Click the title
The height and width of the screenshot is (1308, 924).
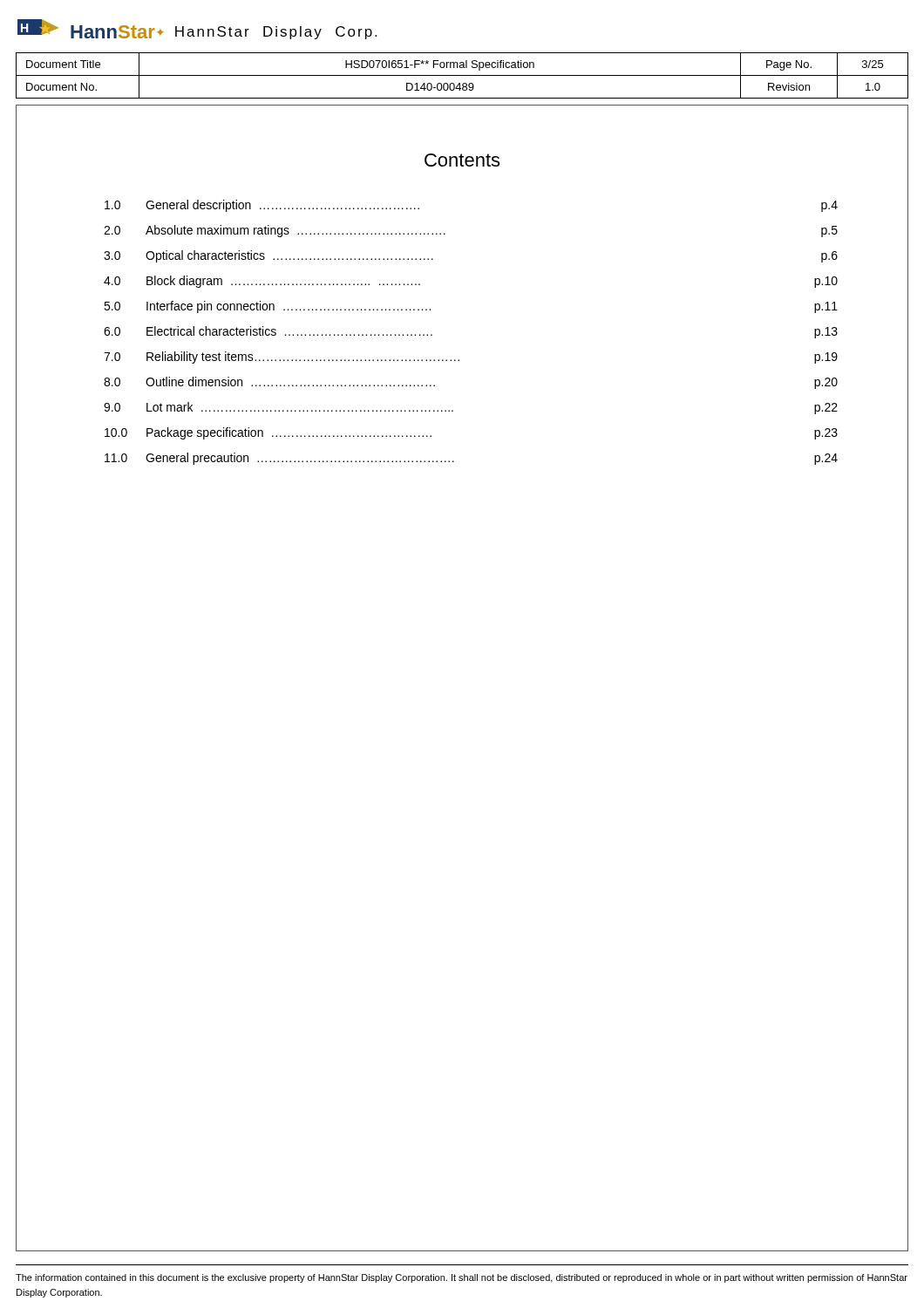pos(462,160)
